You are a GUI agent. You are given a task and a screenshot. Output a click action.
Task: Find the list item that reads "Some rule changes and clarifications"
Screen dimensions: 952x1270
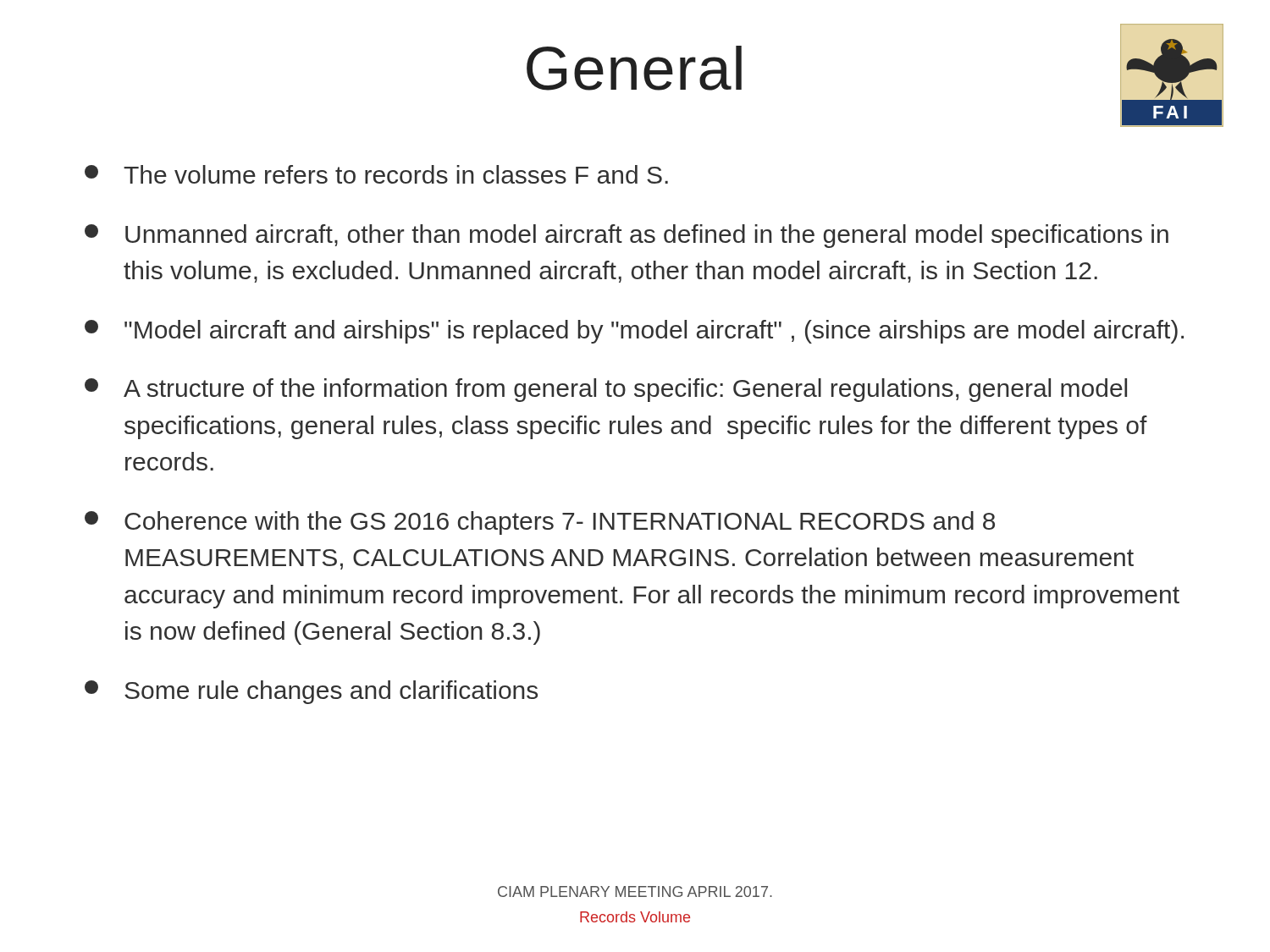tap(312, 690)
